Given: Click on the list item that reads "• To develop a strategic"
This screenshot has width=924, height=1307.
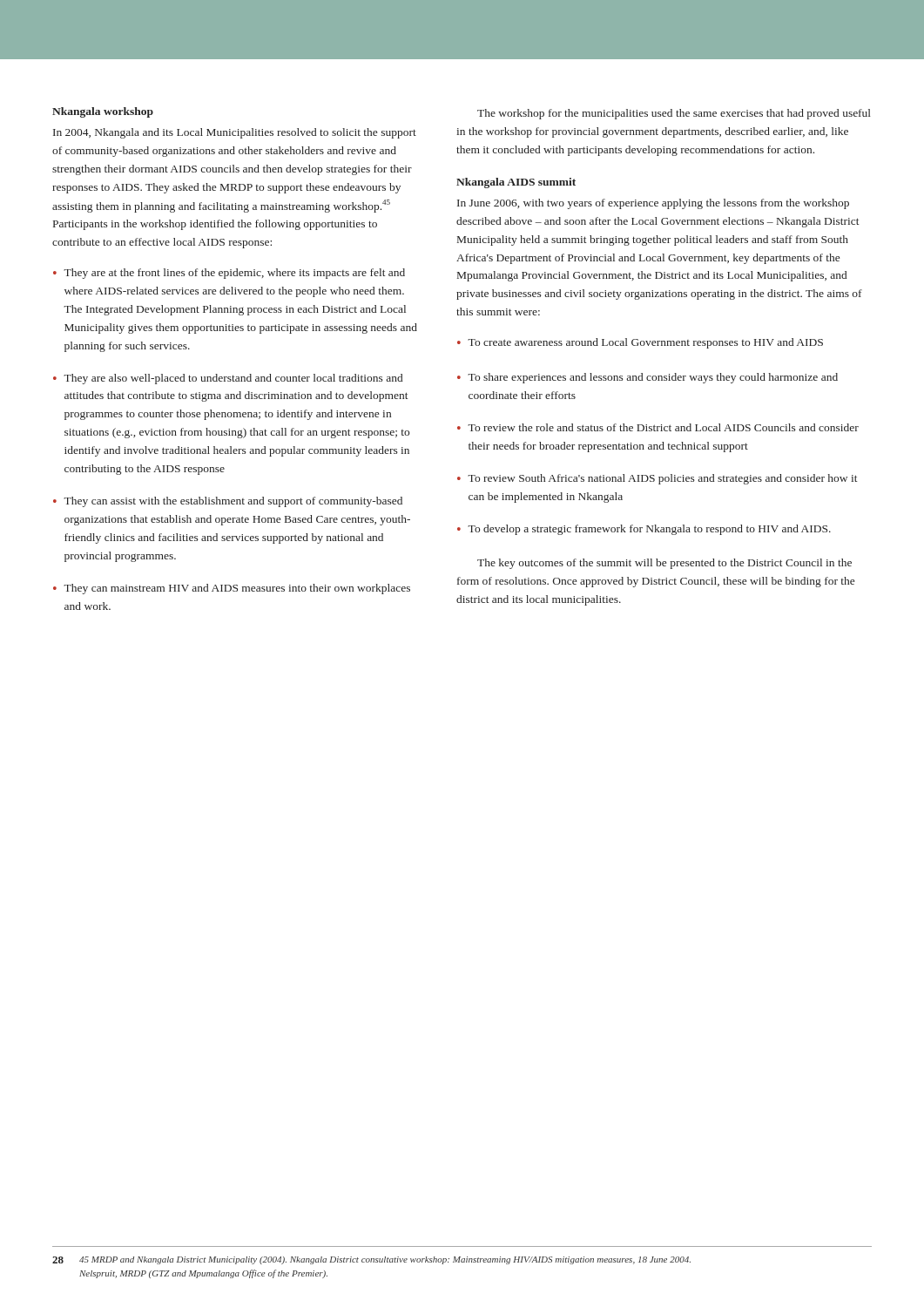Looking at the screenshot, I should 664,530.
